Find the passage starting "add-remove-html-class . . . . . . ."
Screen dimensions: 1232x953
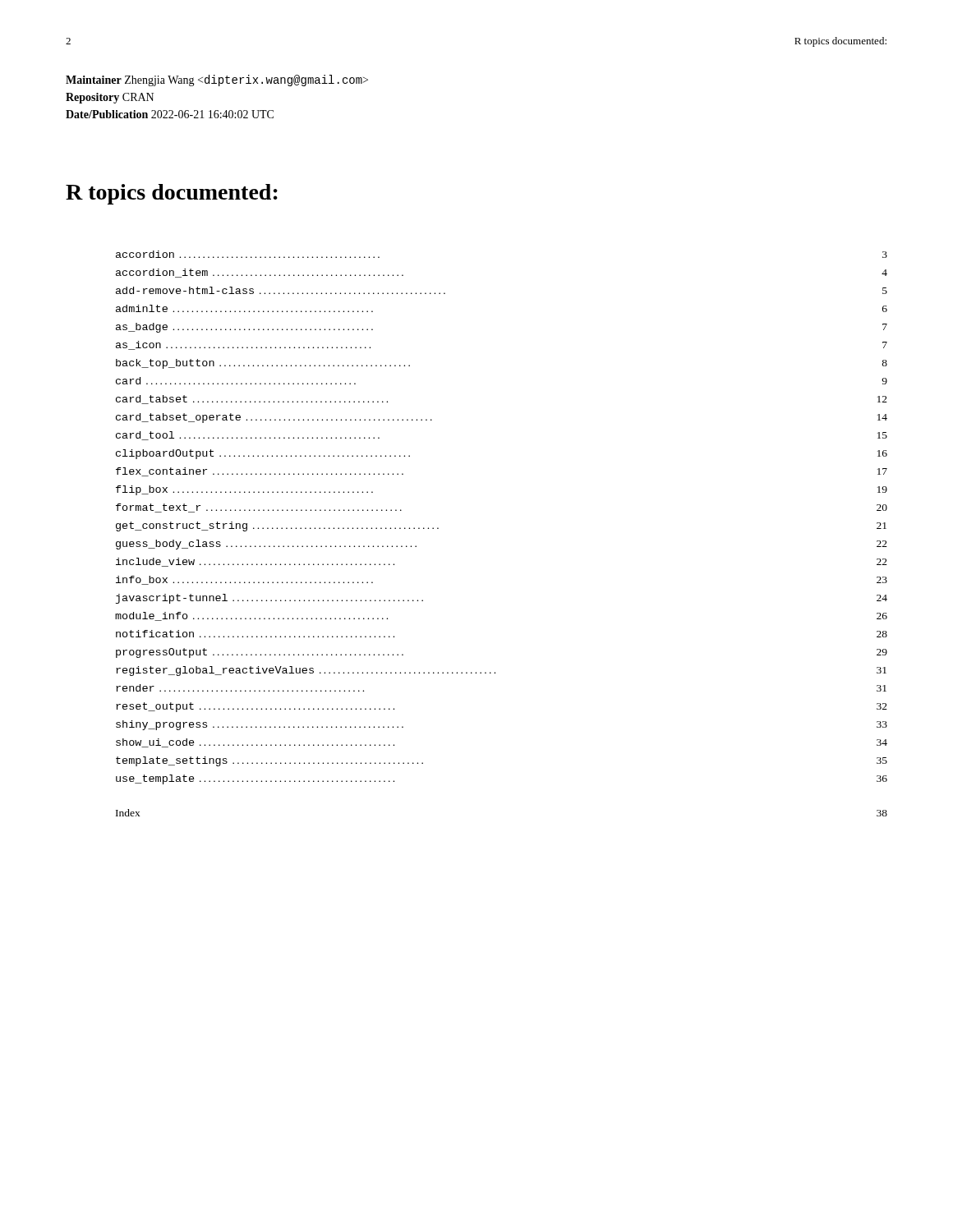[179, 291]
